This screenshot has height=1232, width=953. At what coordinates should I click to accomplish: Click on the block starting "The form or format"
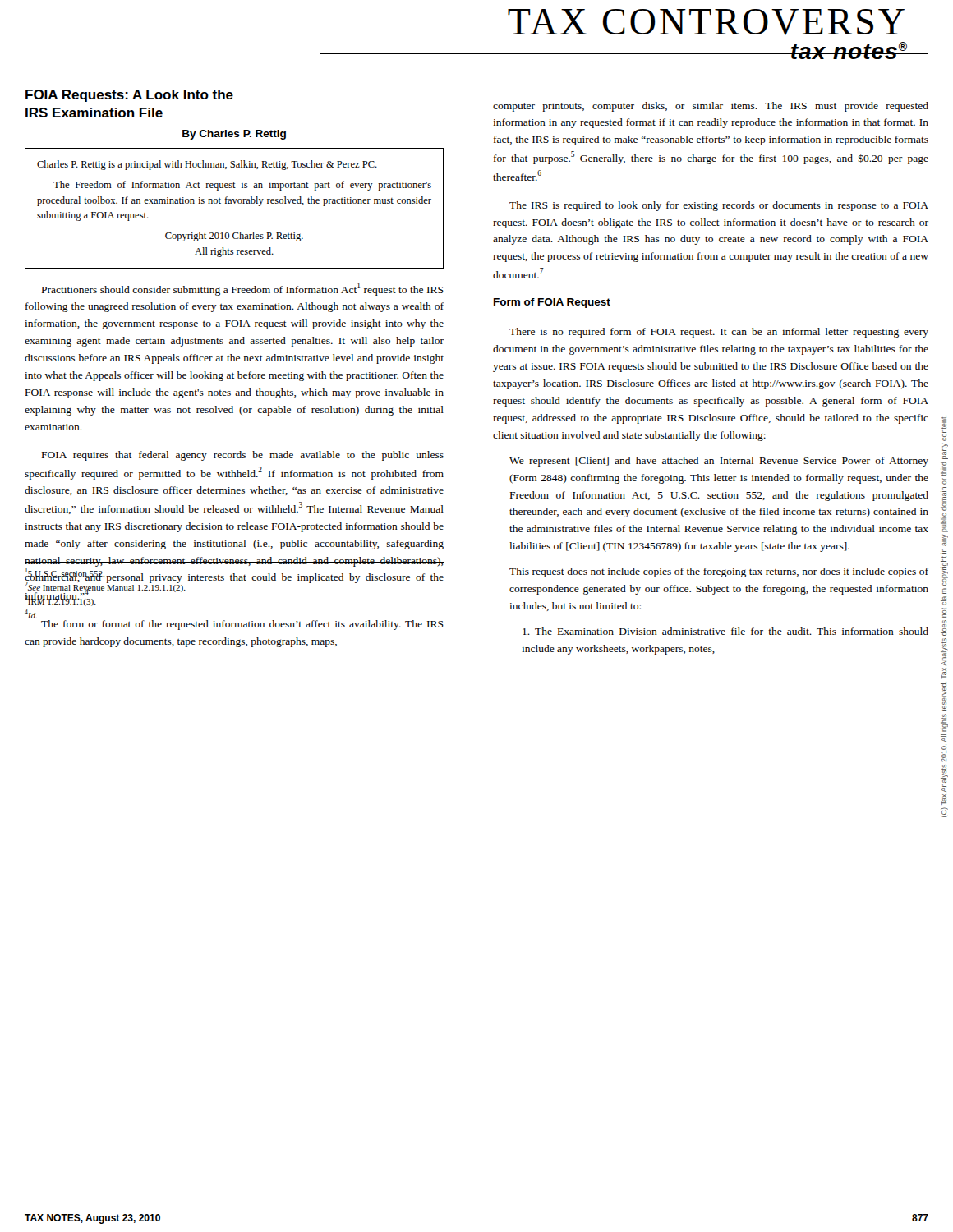tap(234, 633)
